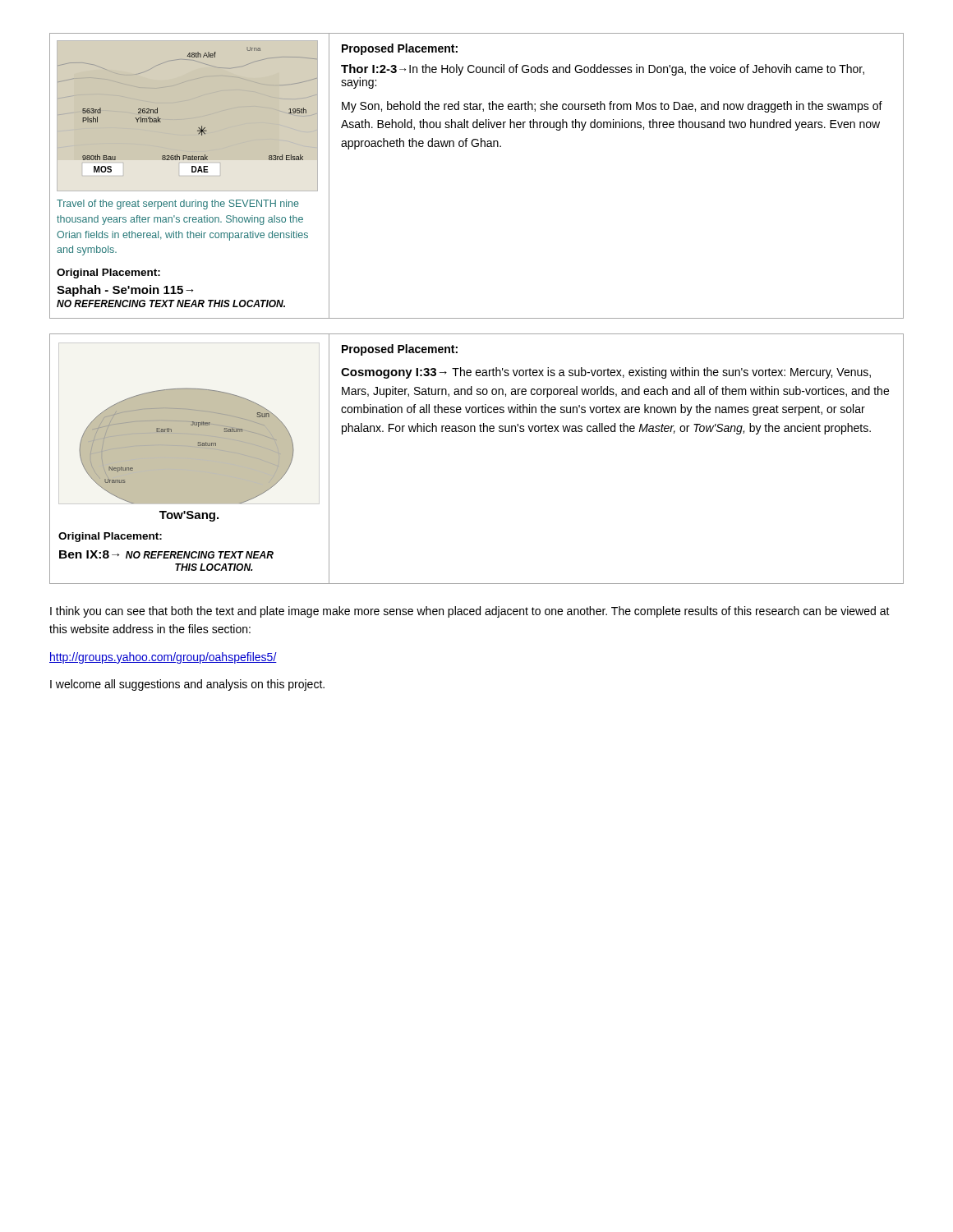Locate the region starting "My Son, behold the"
Screen dimensions: 1232x953
point(611,124)
